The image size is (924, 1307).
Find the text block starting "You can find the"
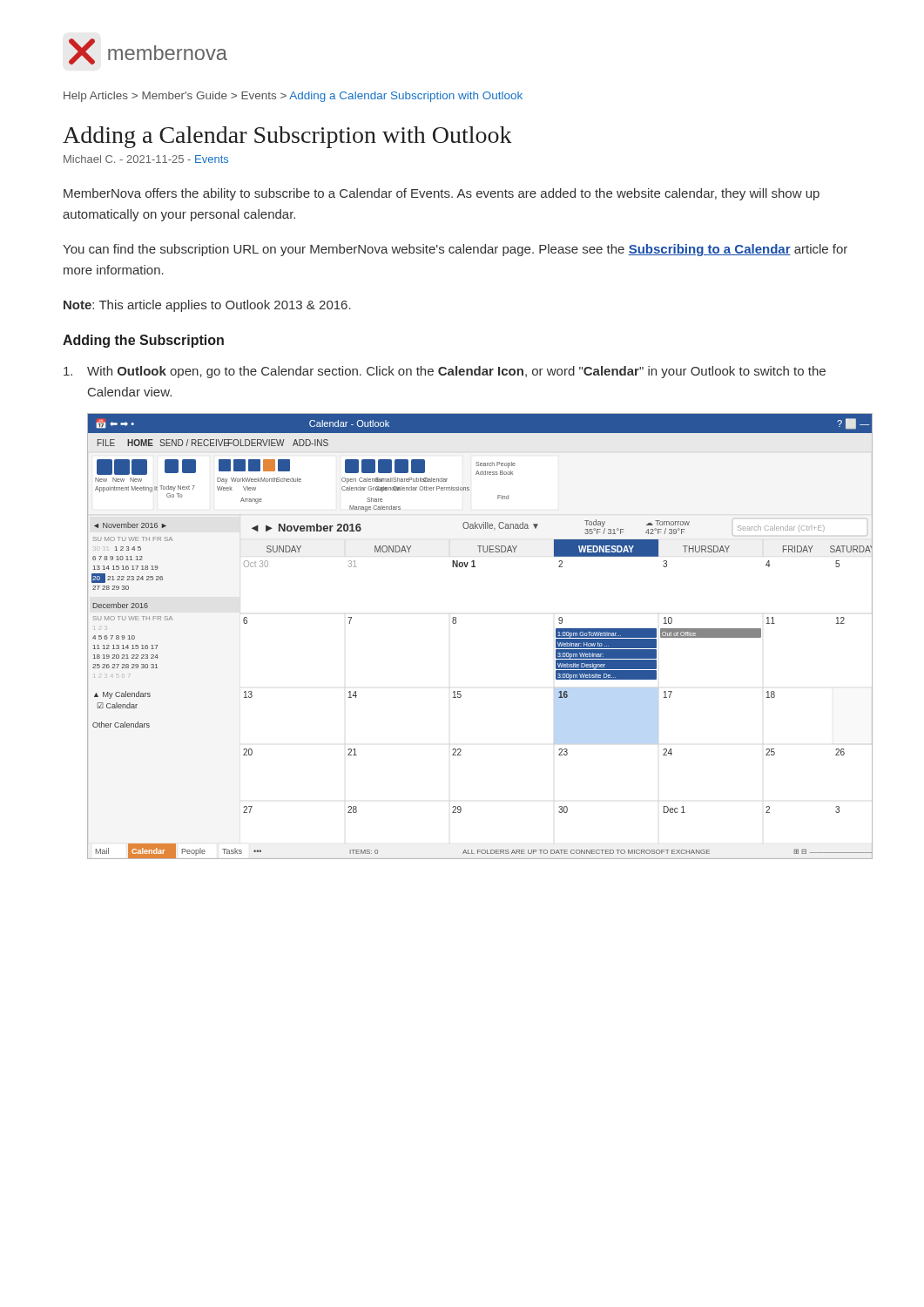coord(455,259)
